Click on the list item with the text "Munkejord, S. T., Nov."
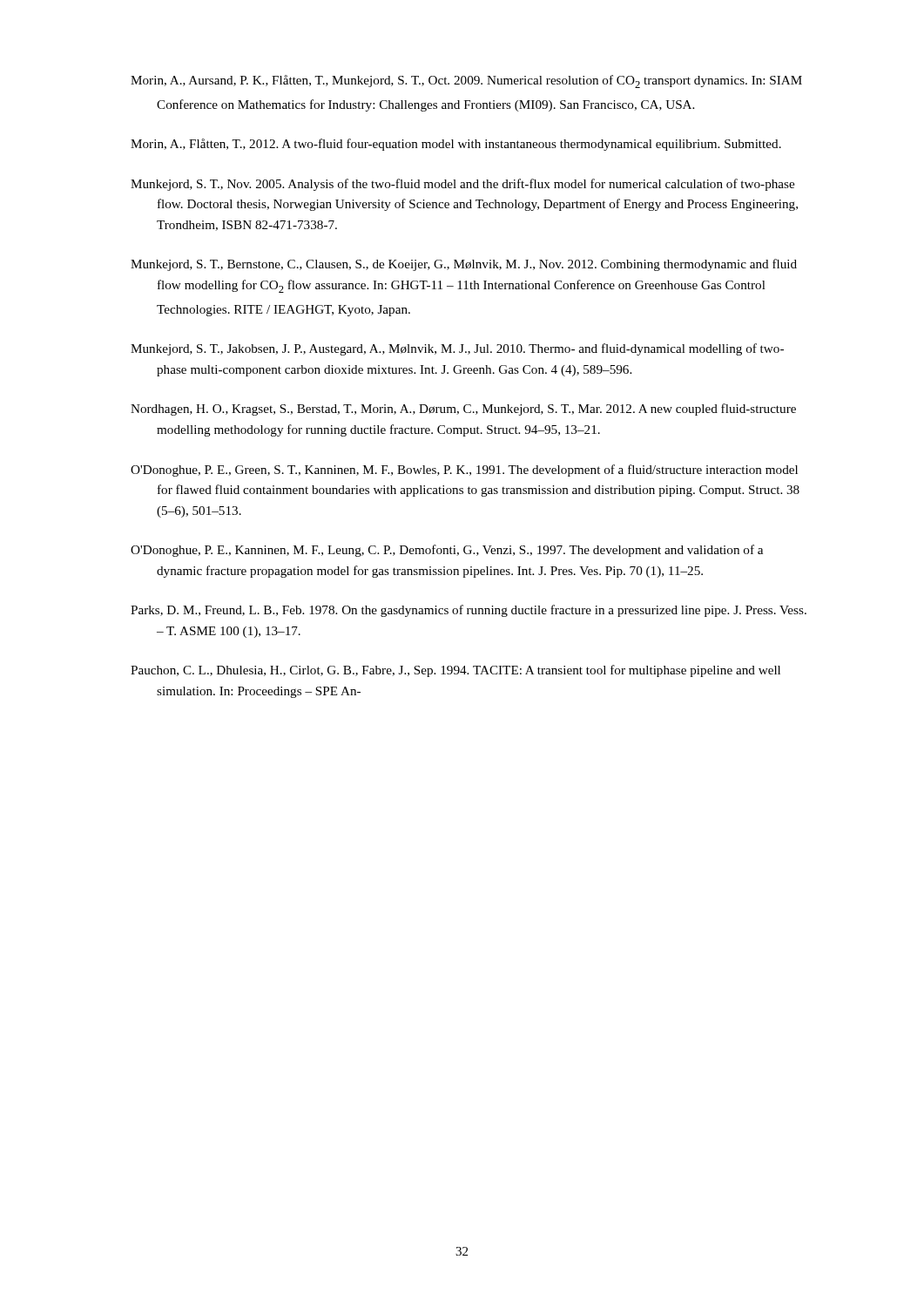The height and width of the screenshot is (1307, 924). [465, 204]
